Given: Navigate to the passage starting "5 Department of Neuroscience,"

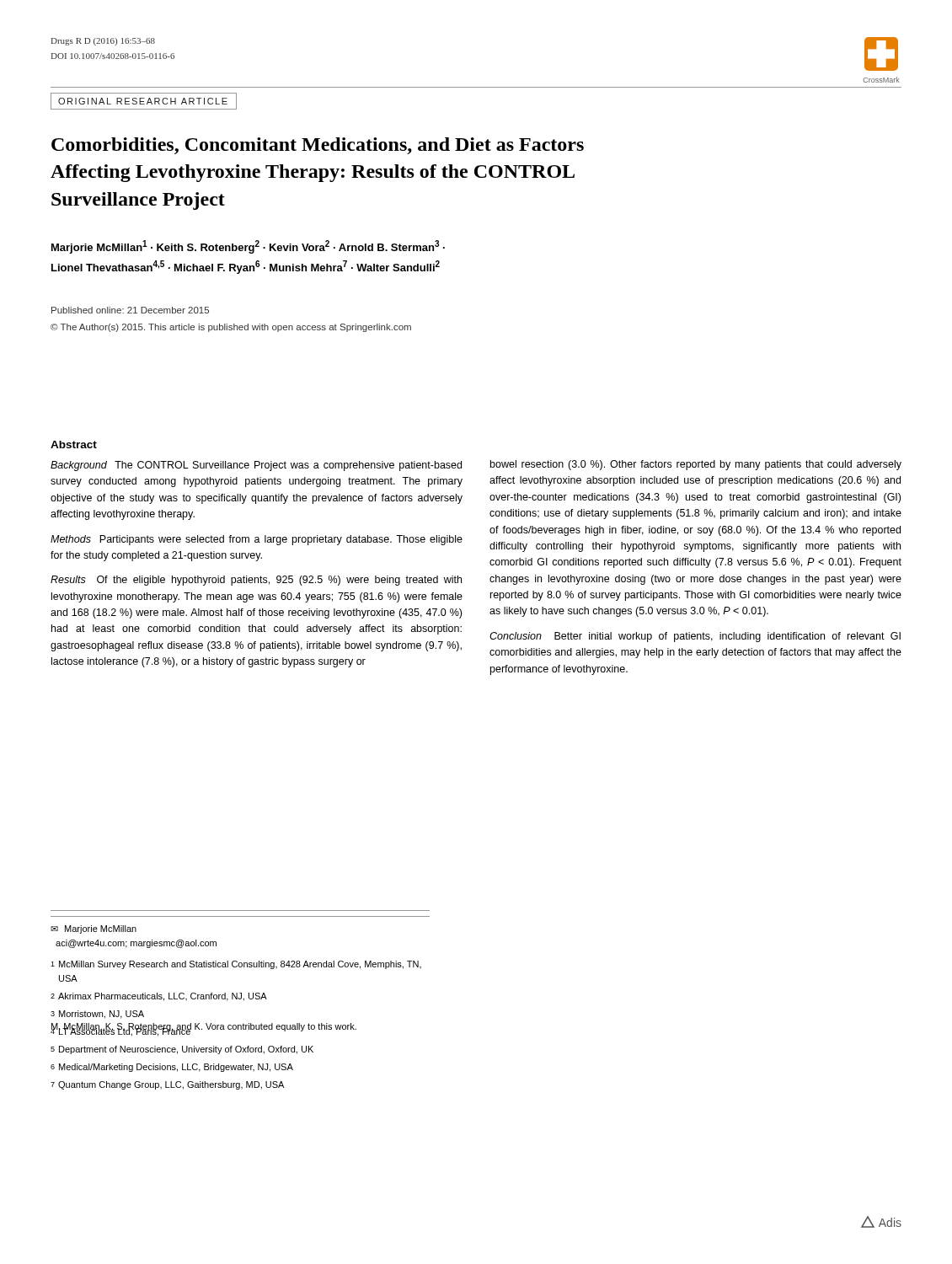Looking at the screenshot, I should pyautogui.click(x=182, y=1049).
